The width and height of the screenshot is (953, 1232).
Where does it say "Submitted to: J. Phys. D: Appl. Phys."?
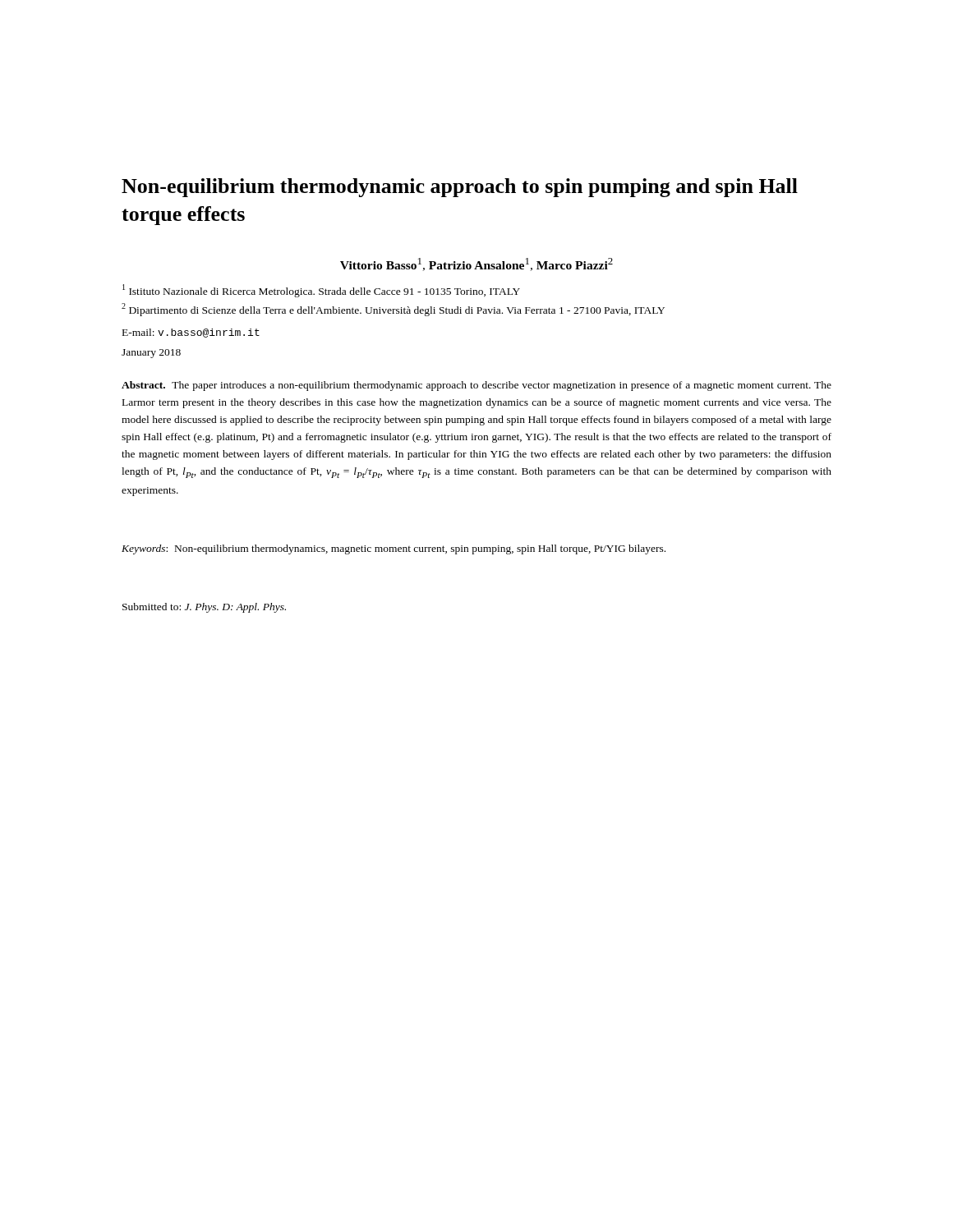(x=204, y=606)
